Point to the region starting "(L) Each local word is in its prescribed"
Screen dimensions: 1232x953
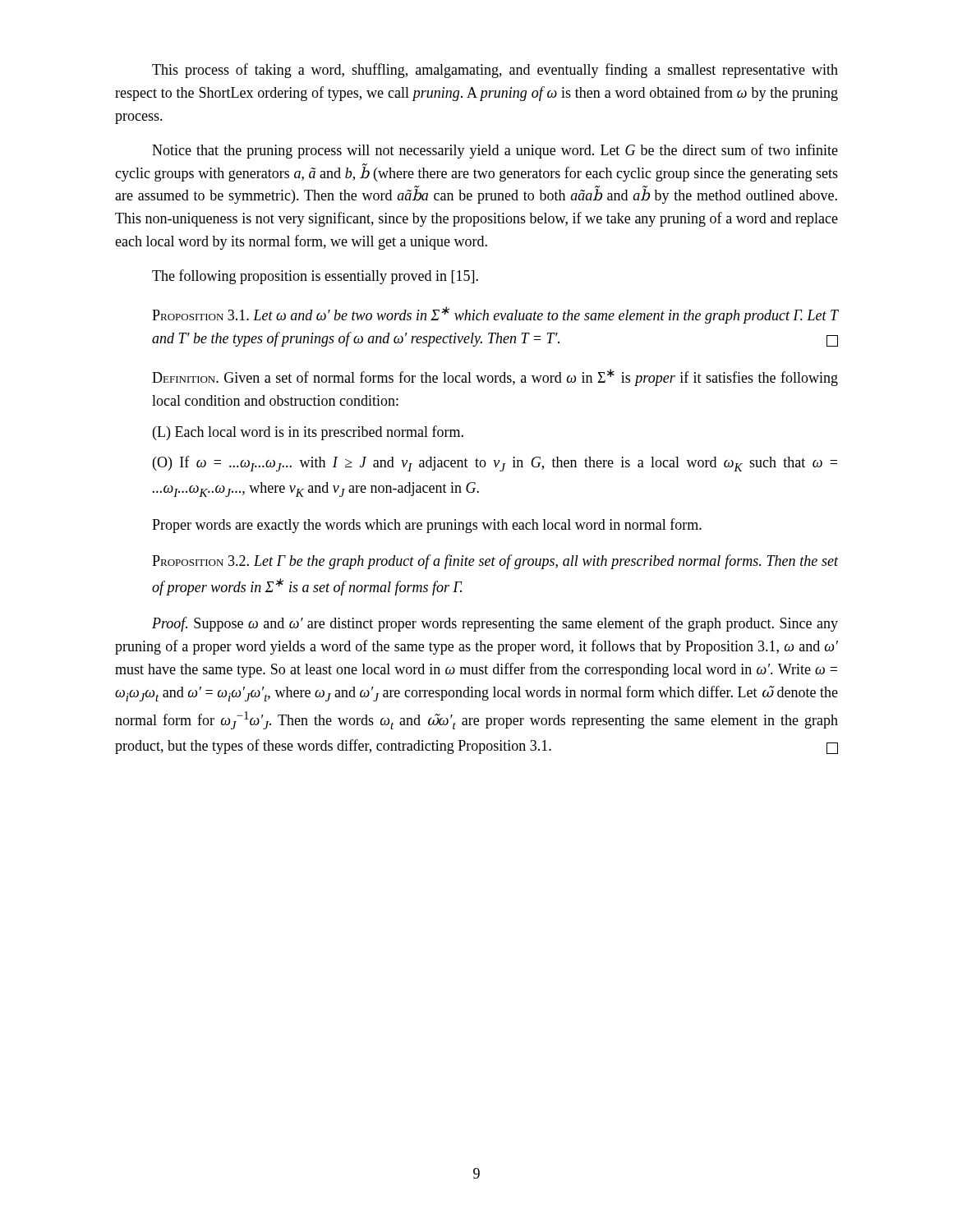click(308, 433)
